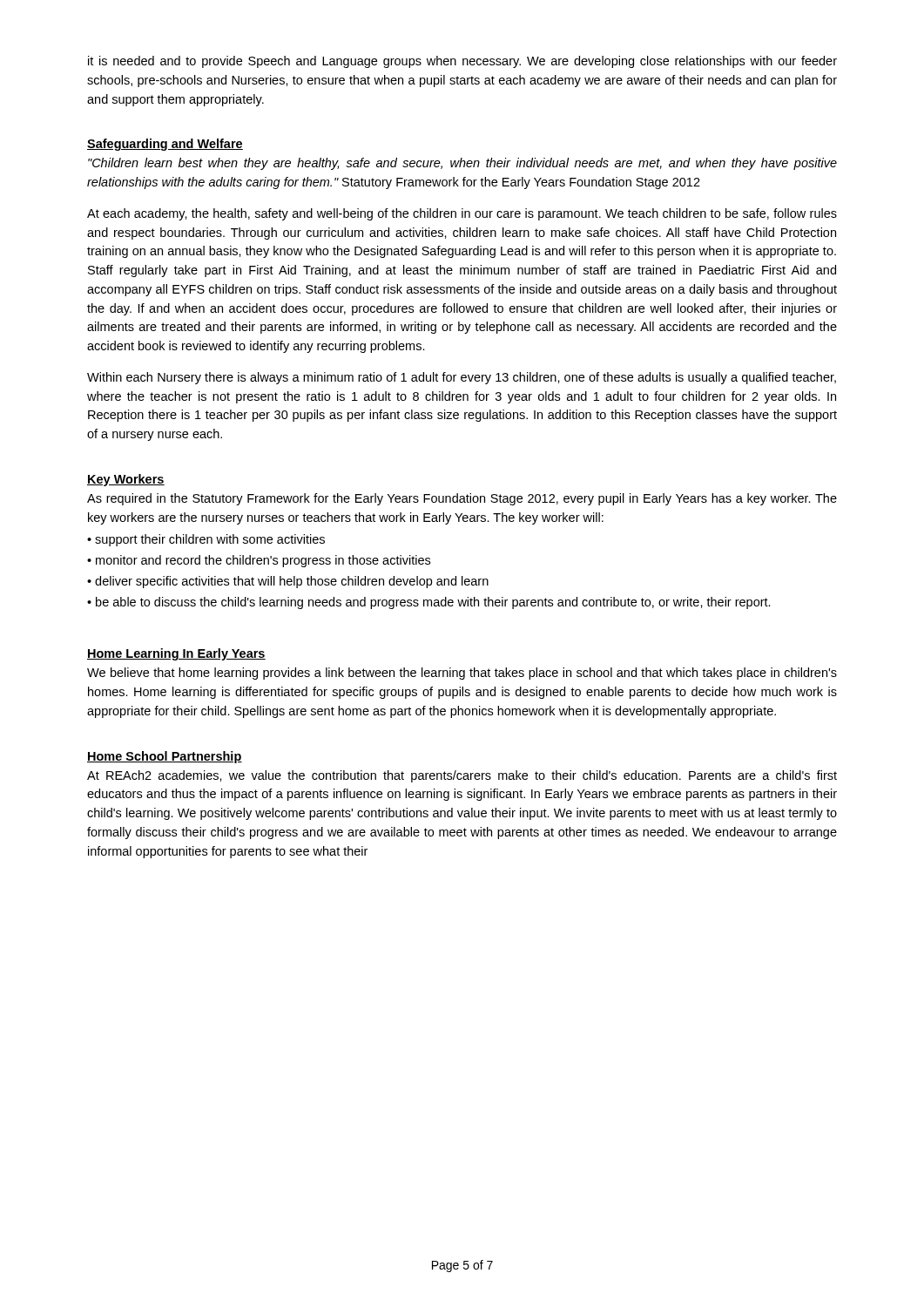Screen dimensions: 1307x924
Task: Find the text starting ""Children learn best when they"
Action: tap(462, 173)
